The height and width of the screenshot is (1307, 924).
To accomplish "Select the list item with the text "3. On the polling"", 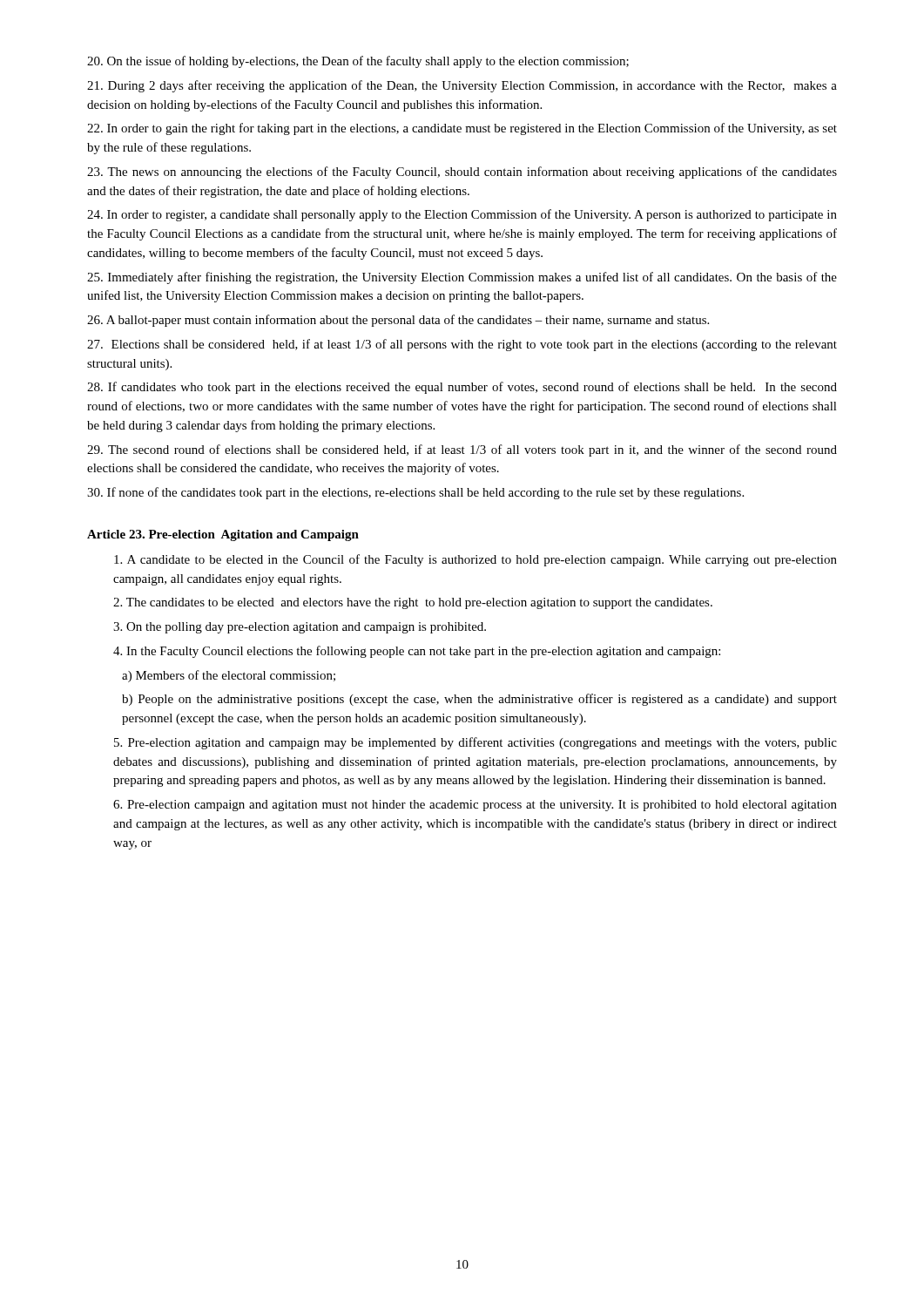I will click(300, 627).
